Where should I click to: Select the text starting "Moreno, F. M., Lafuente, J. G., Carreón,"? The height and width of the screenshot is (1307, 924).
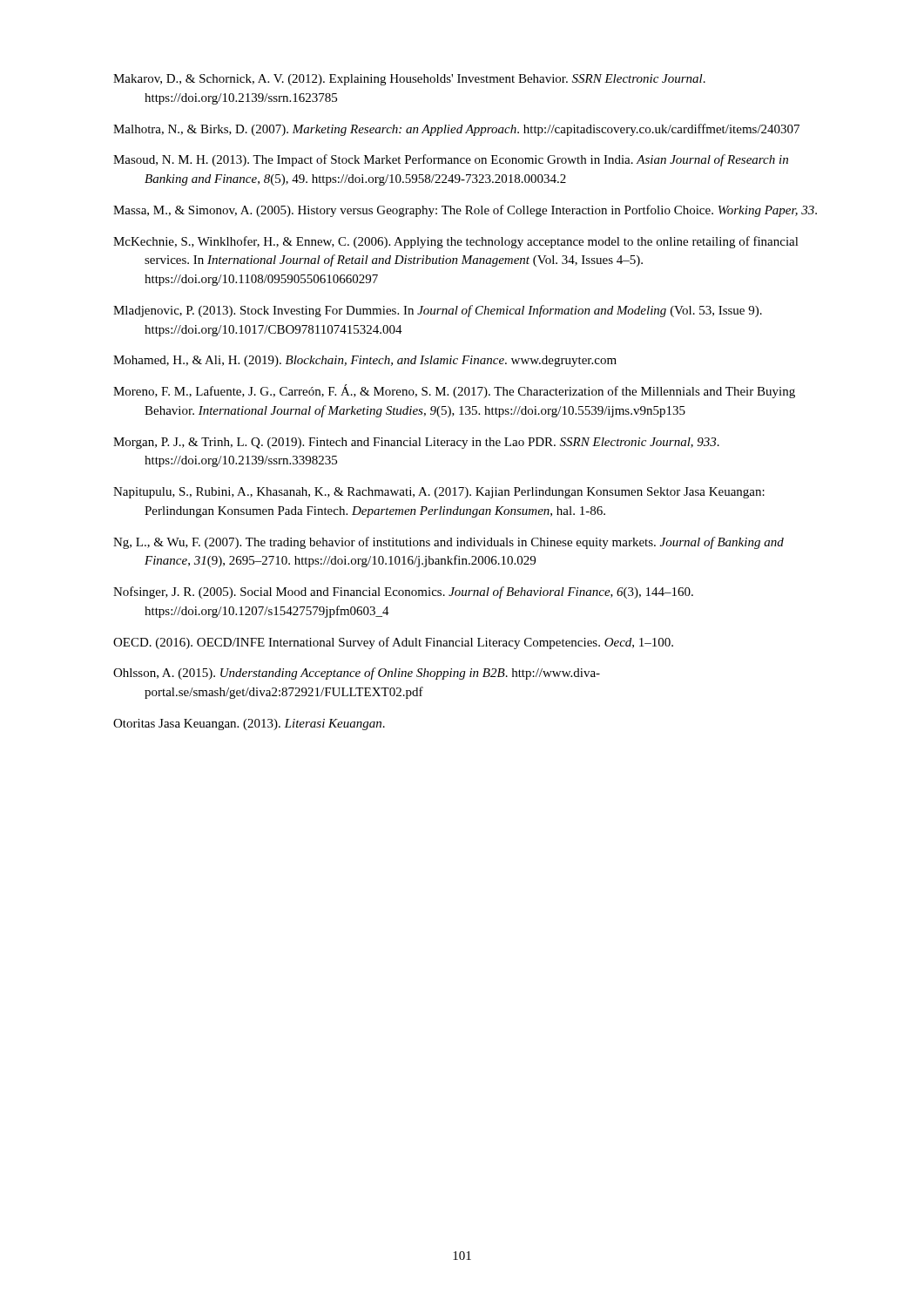(x=454, y=401)
